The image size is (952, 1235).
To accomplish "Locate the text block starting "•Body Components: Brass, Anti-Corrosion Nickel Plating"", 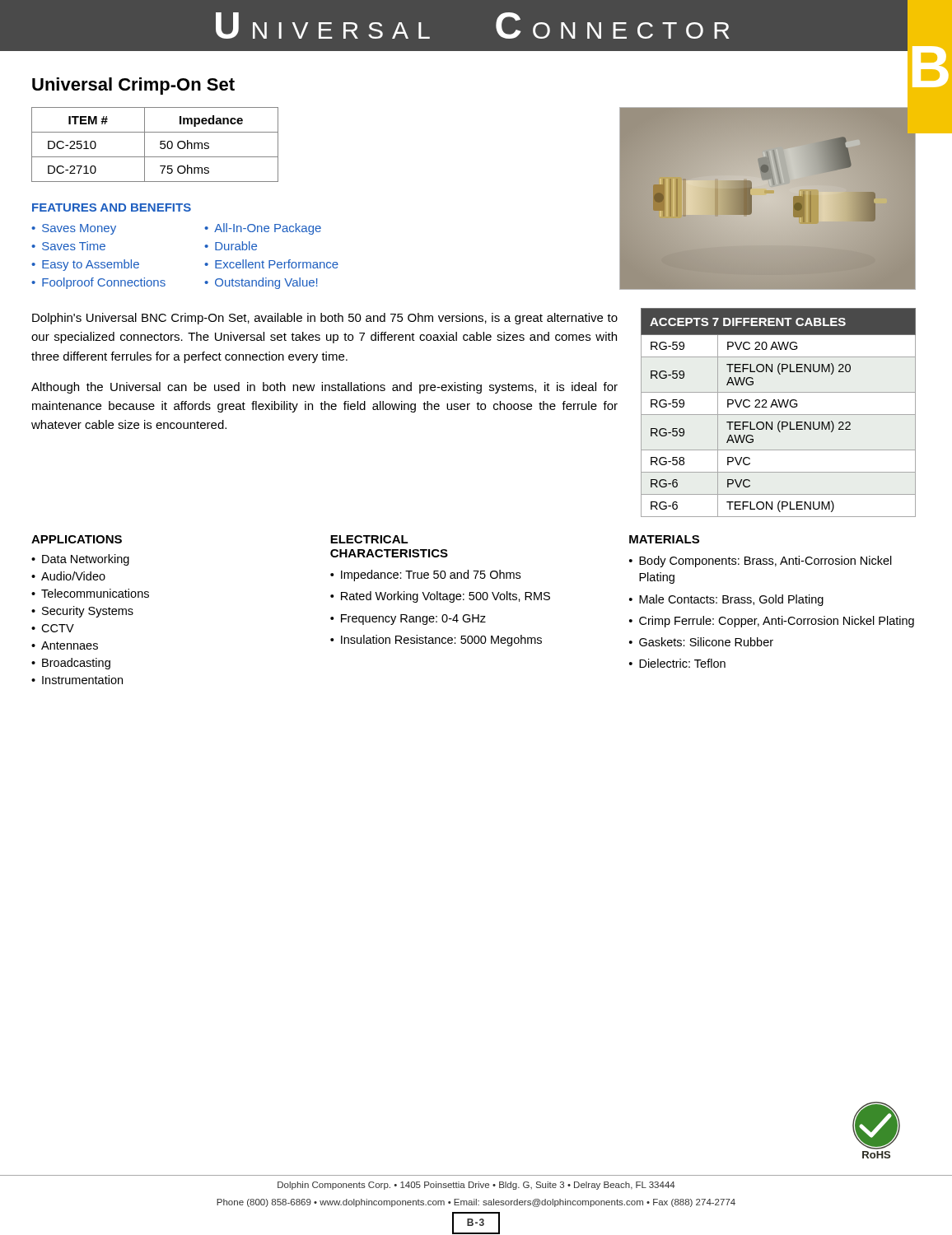I will click(760, 568).
